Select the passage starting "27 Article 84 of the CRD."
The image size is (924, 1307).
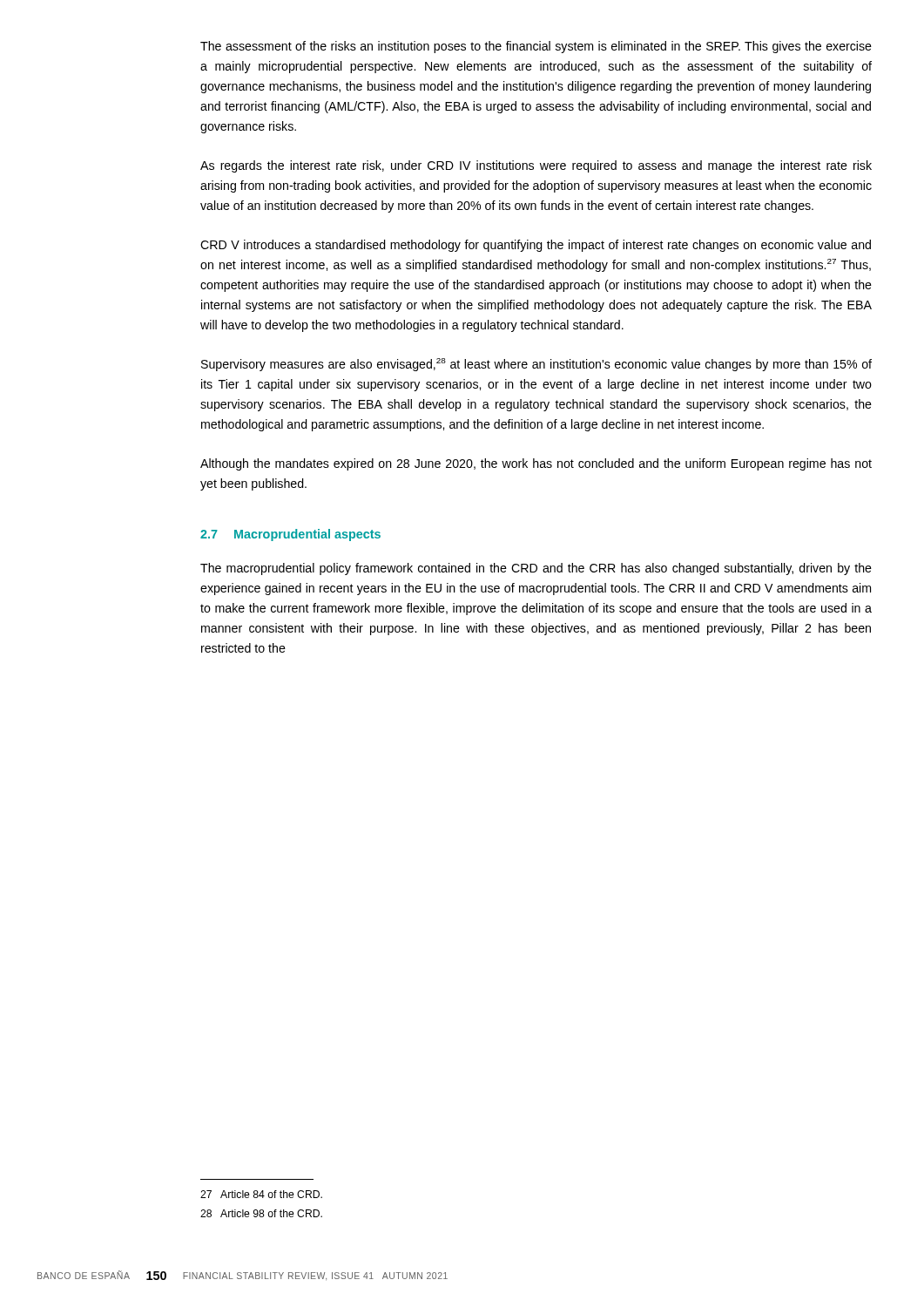tap(262, 1195)
